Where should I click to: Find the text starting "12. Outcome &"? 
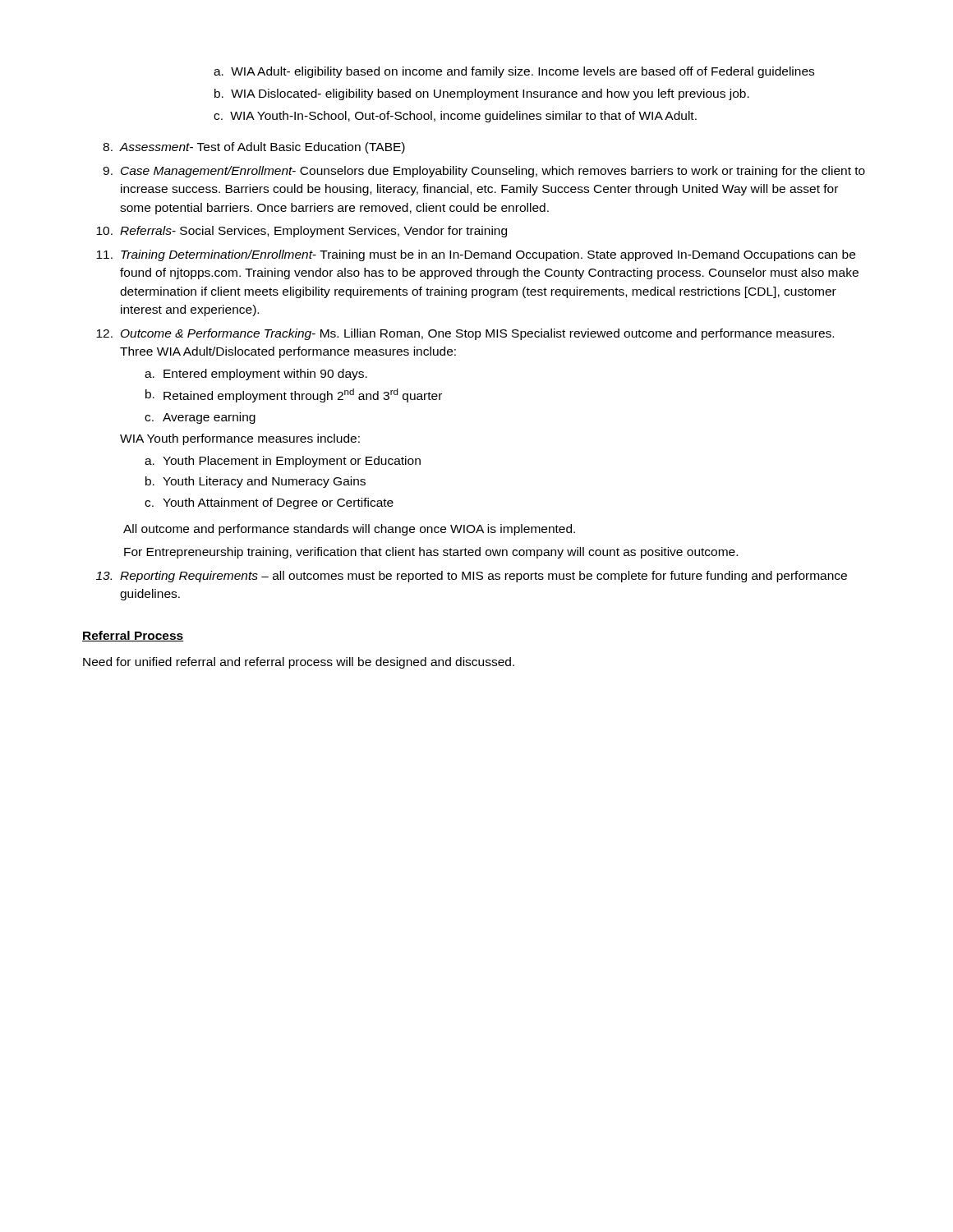465,334
